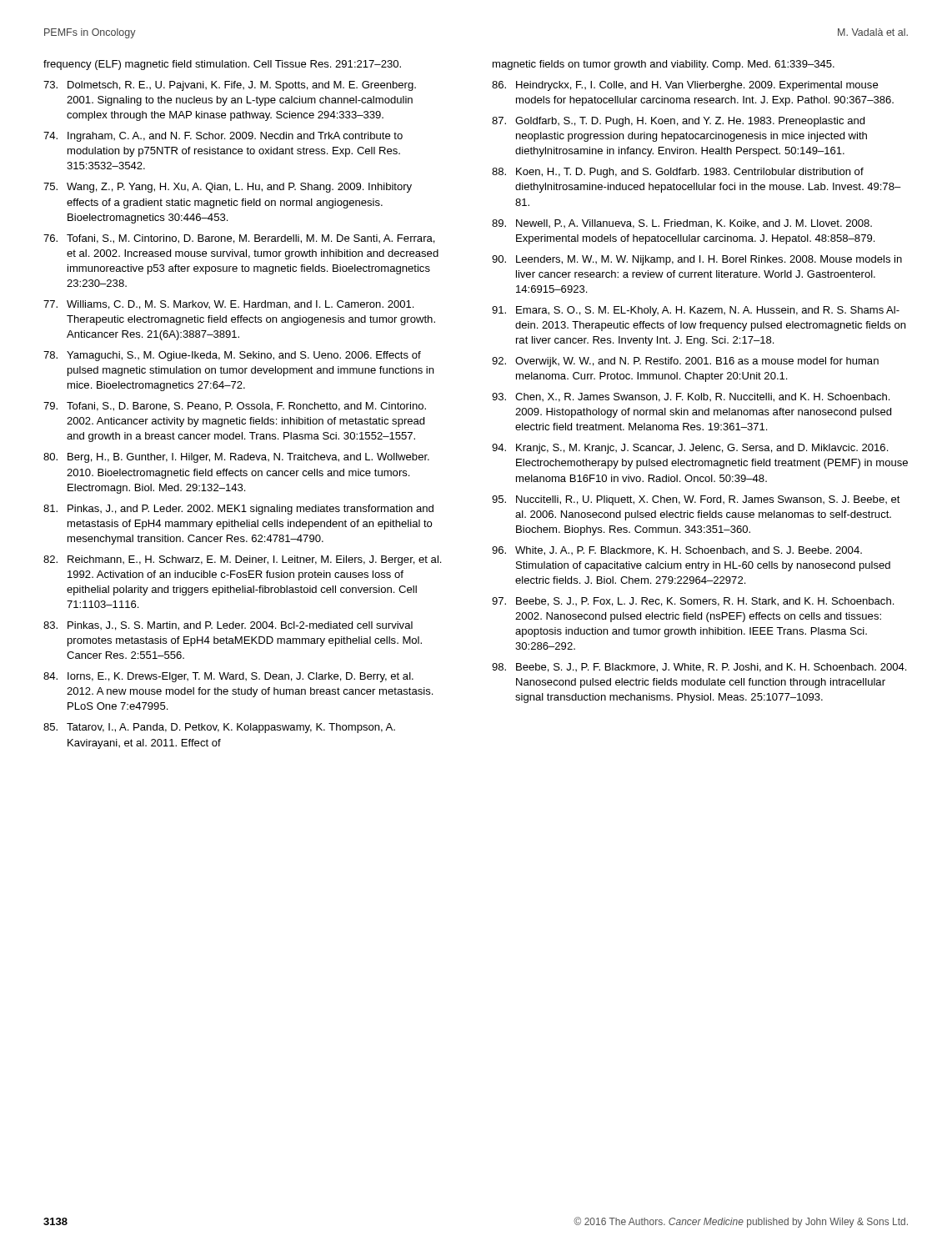Find the text block starting "81. Pinkas, J., and P. Leder. 2002."

[243, 523]
